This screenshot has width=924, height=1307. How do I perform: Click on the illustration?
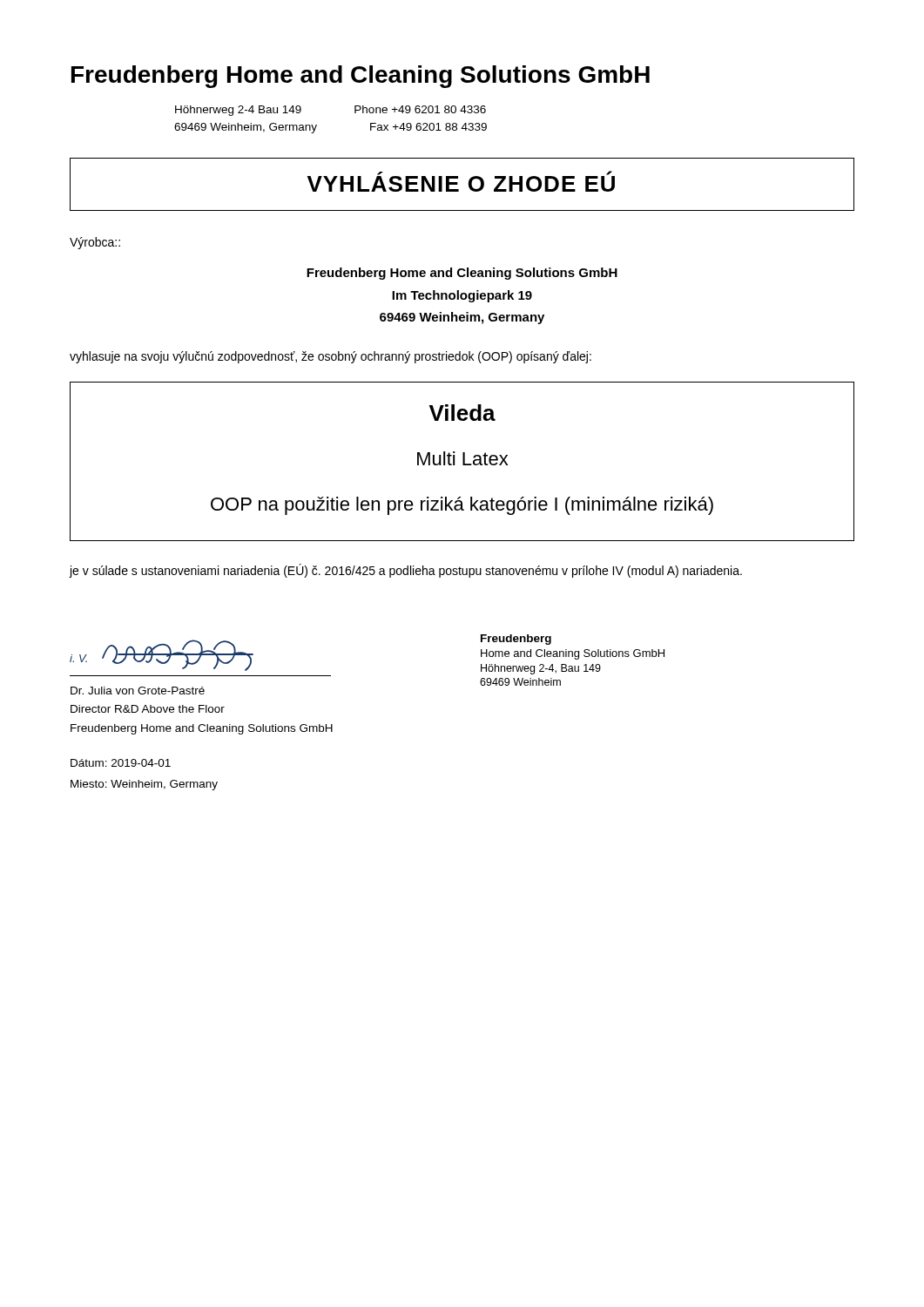(x=257, y=647)
